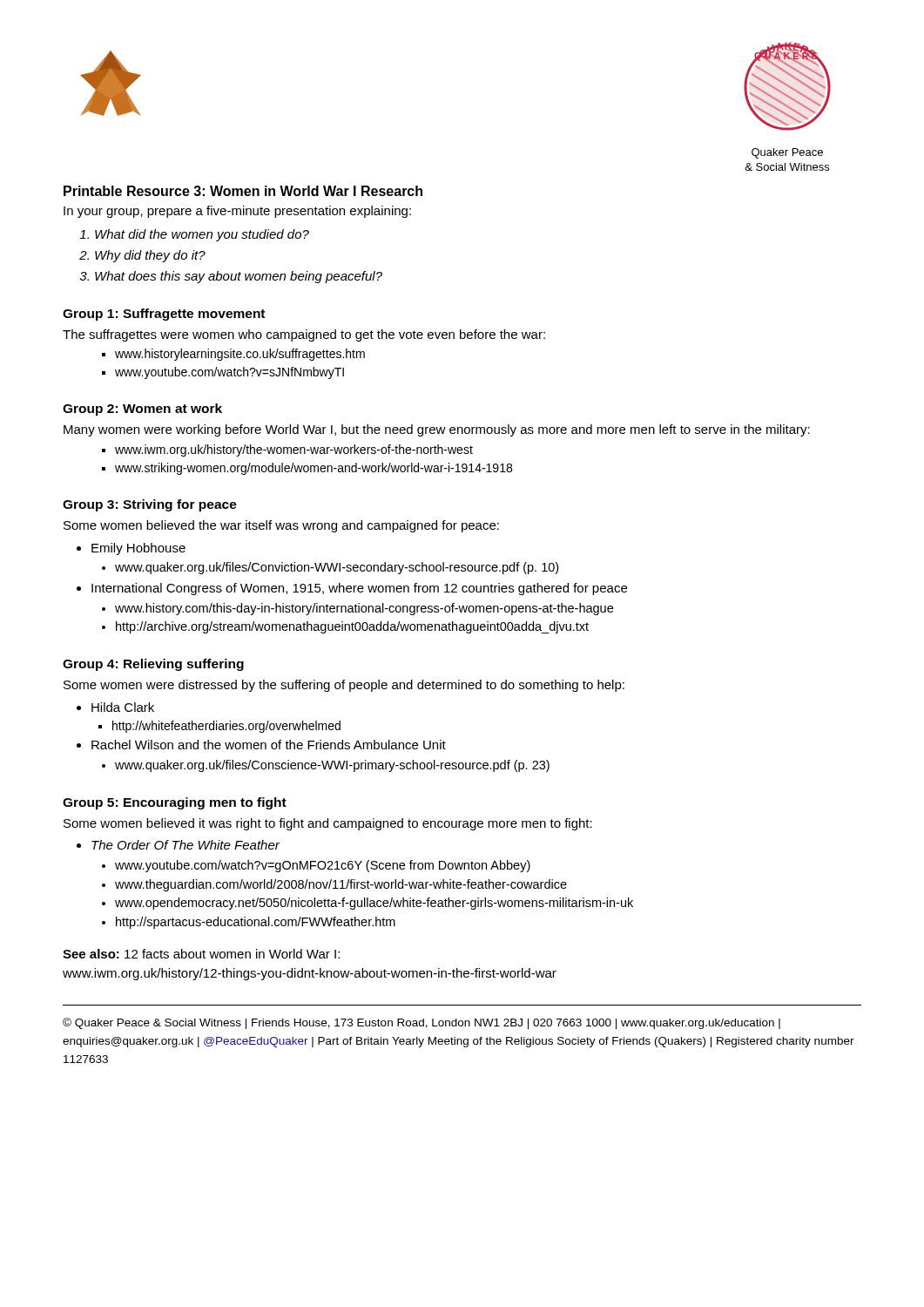The image size is (924, 1307).
Task: Where is the title that starts "Printable Resource 3: Women"?
Action: [x=243, y=191]
